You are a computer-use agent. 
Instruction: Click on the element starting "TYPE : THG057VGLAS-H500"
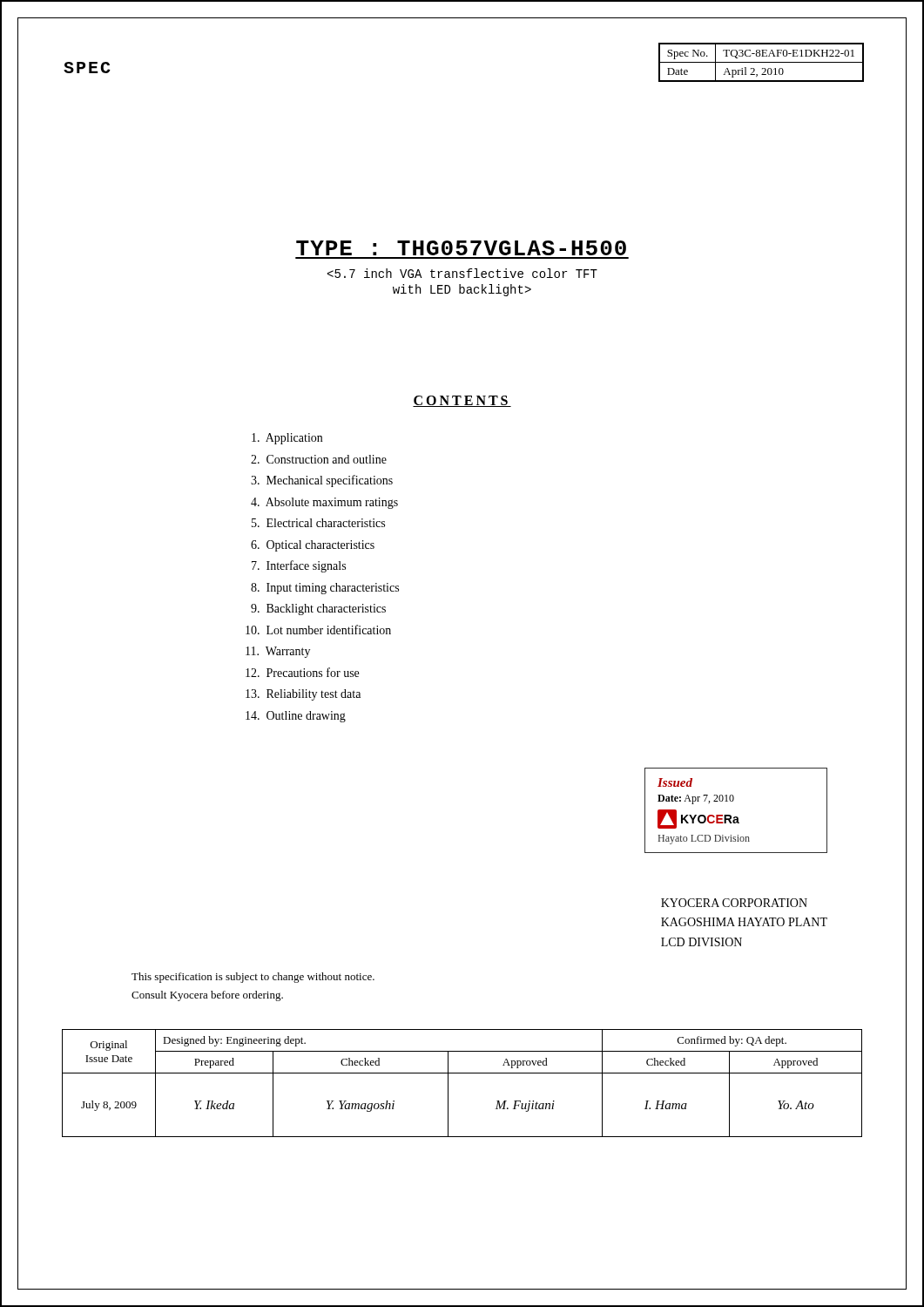(x=462, y=249)
